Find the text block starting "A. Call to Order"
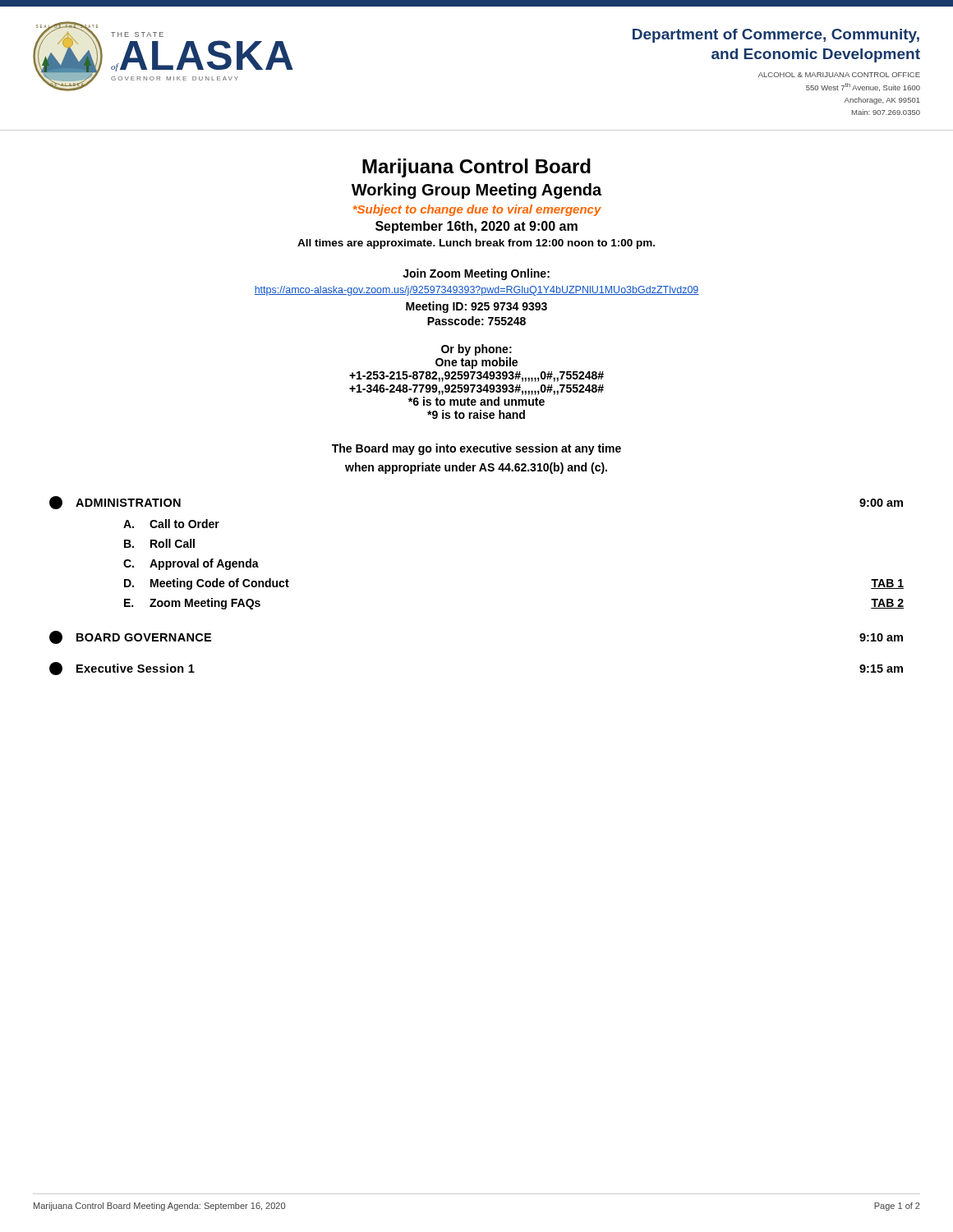953x1232 pixels. pyautogui.click(x=171, y=524)
